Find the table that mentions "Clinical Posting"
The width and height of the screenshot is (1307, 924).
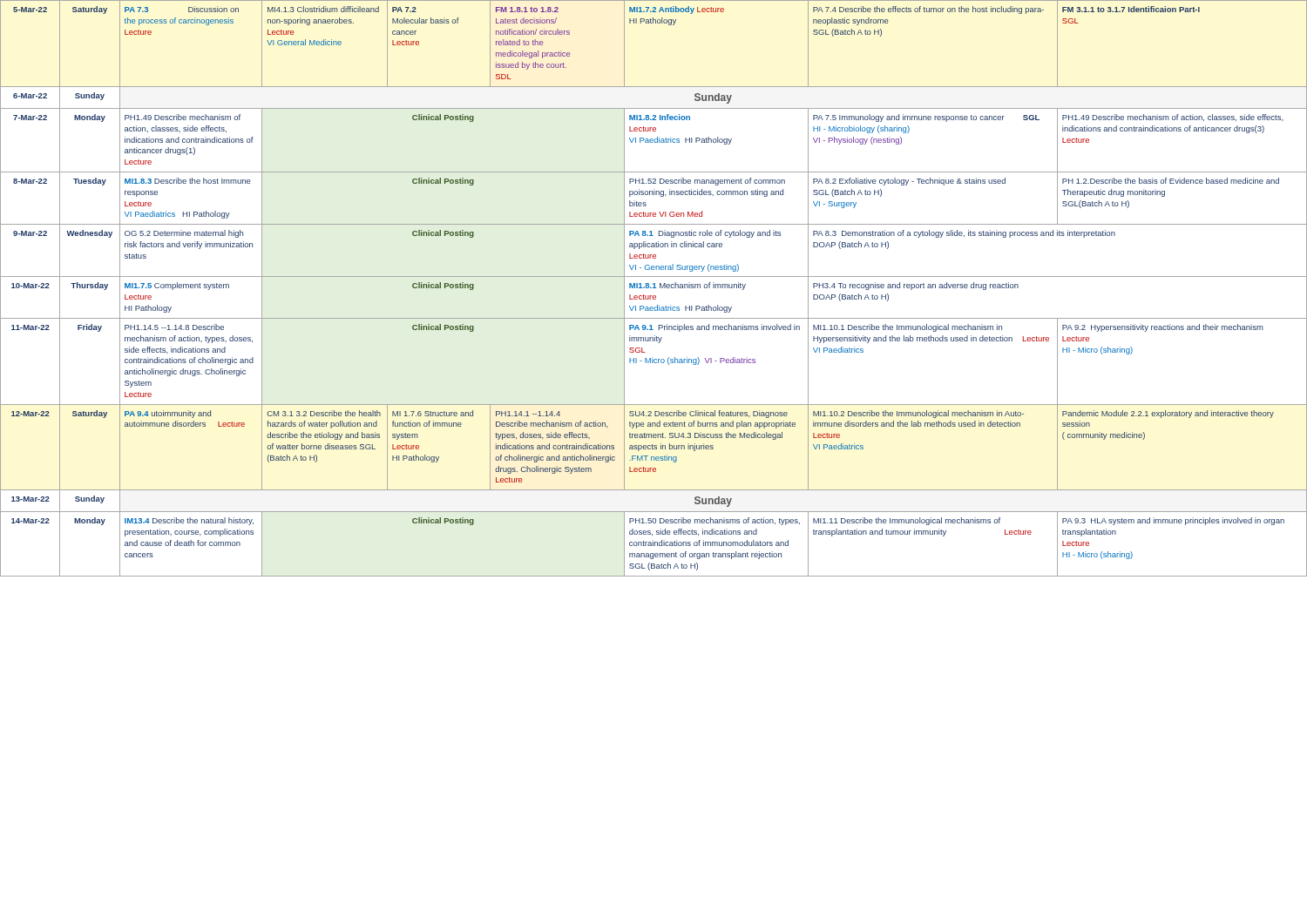click(x=654, y=462)
